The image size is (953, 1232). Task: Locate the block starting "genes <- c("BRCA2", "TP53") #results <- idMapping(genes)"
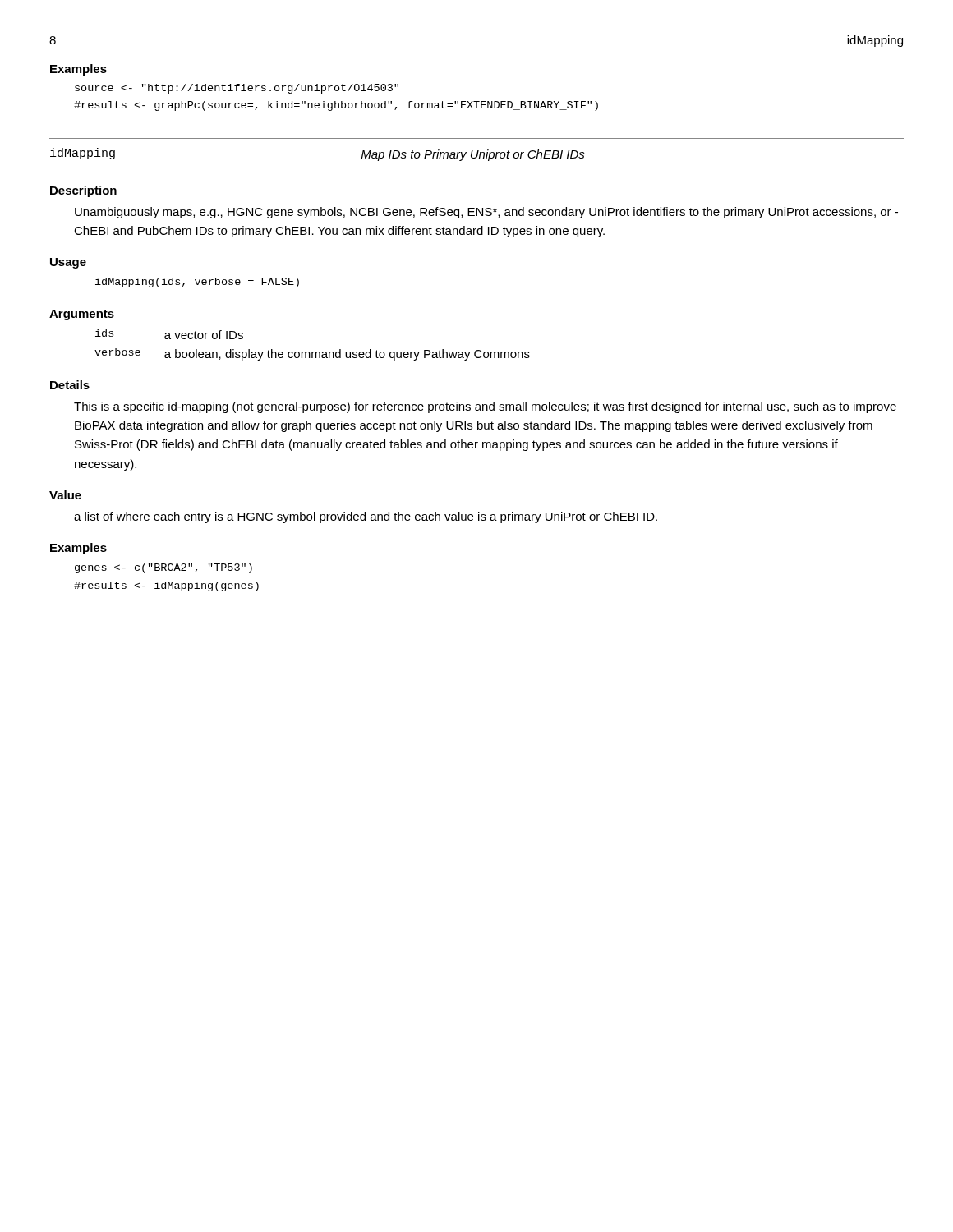163,568
